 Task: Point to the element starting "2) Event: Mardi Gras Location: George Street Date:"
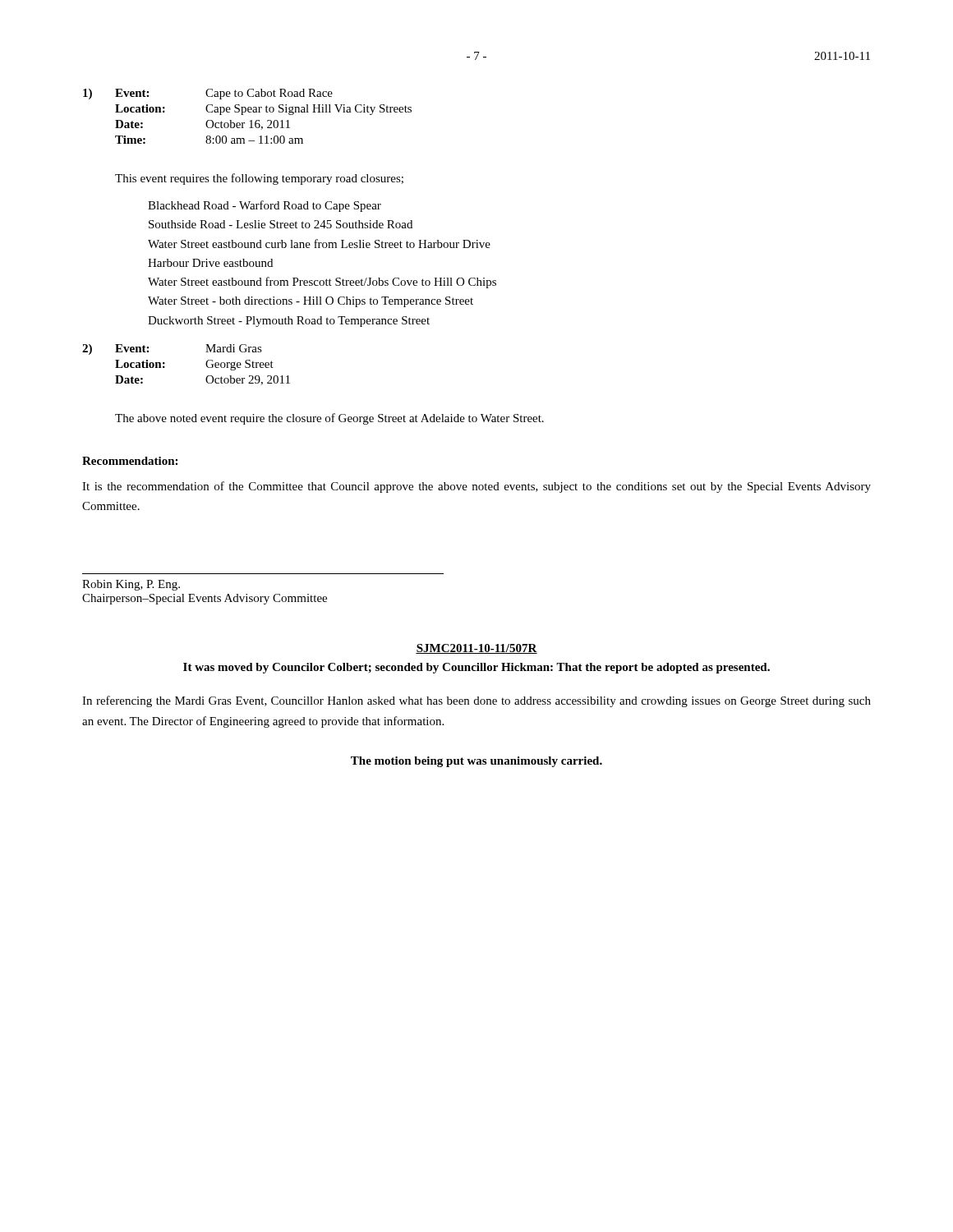coord(136,349)
